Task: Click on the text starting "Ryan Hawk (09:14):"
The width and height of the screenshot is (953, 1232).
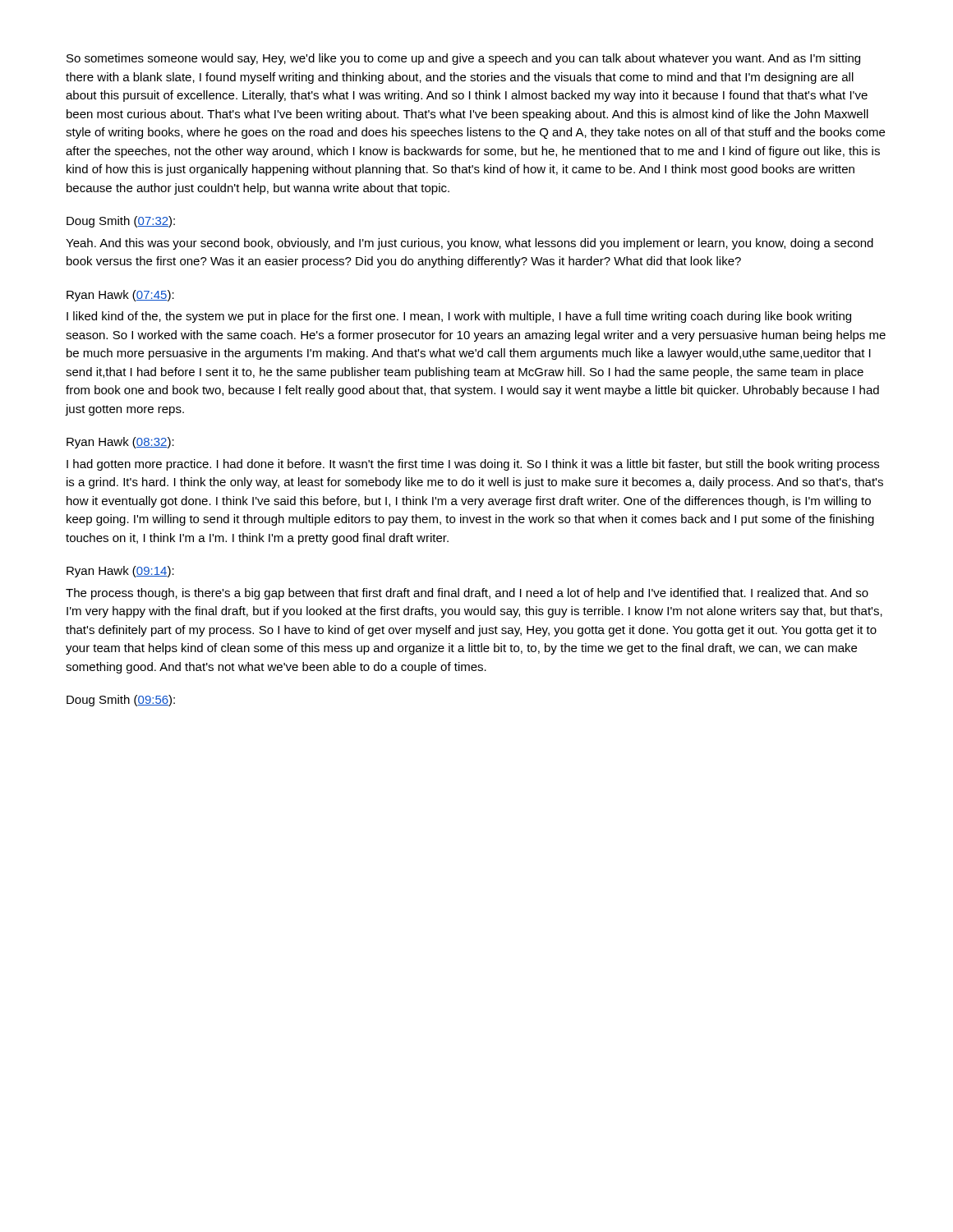Action: pos(120,572)
